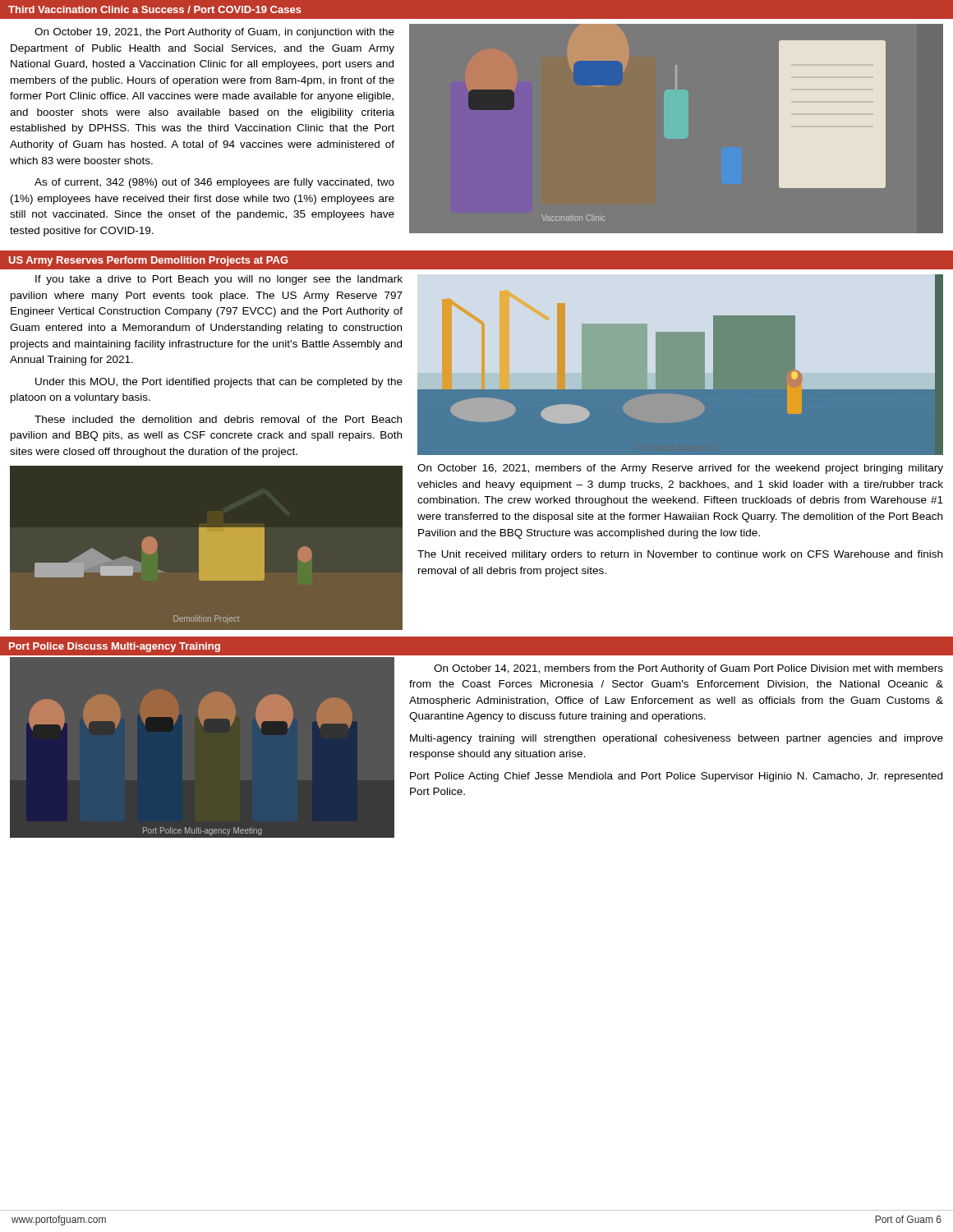Click the passage that begins "Multi-agency training will strengthen operational"
Screen dimensions: 1232x953
pos(676,746)
